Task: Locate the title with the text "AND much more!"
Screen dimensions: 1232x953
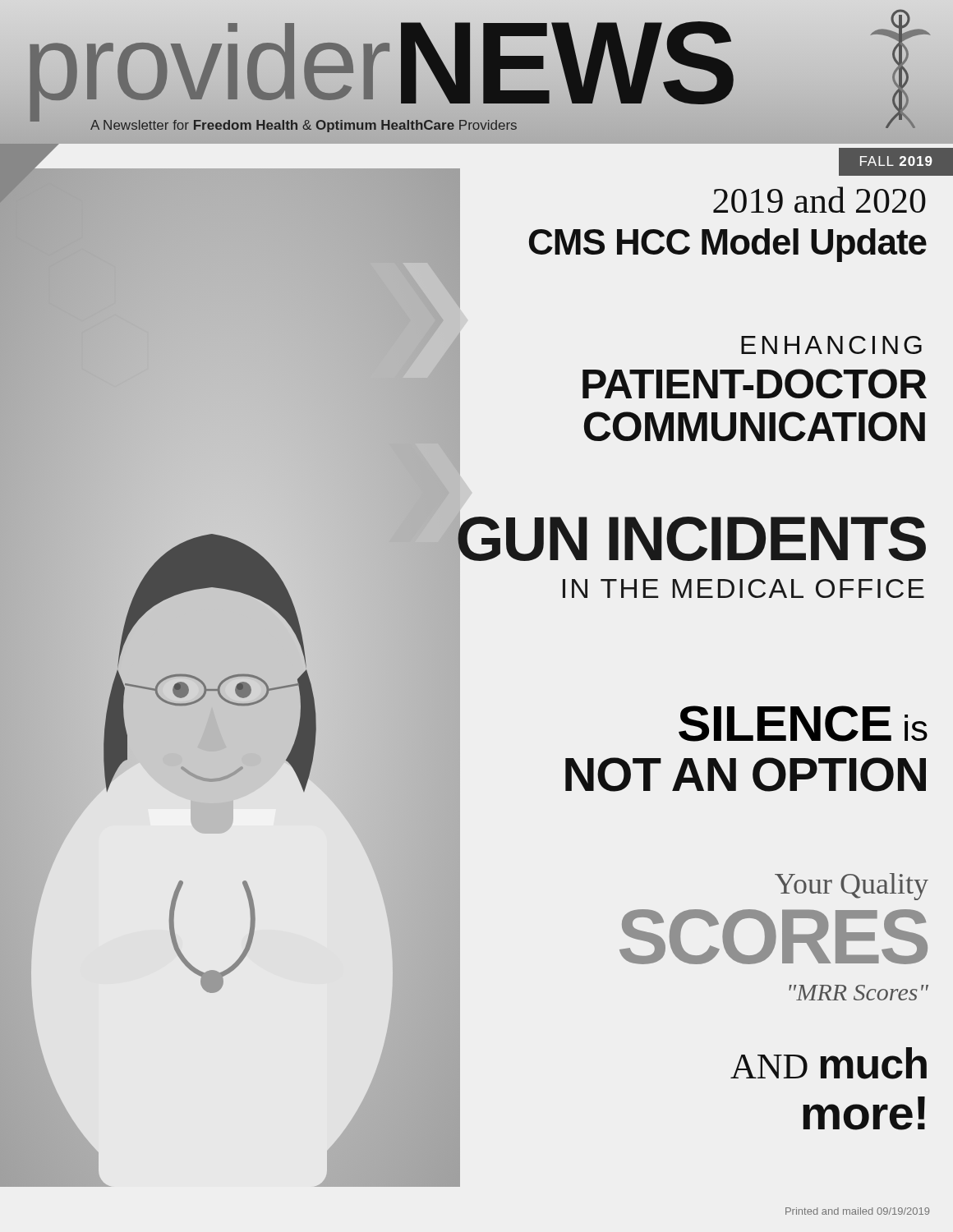Action: (743, 1088)
